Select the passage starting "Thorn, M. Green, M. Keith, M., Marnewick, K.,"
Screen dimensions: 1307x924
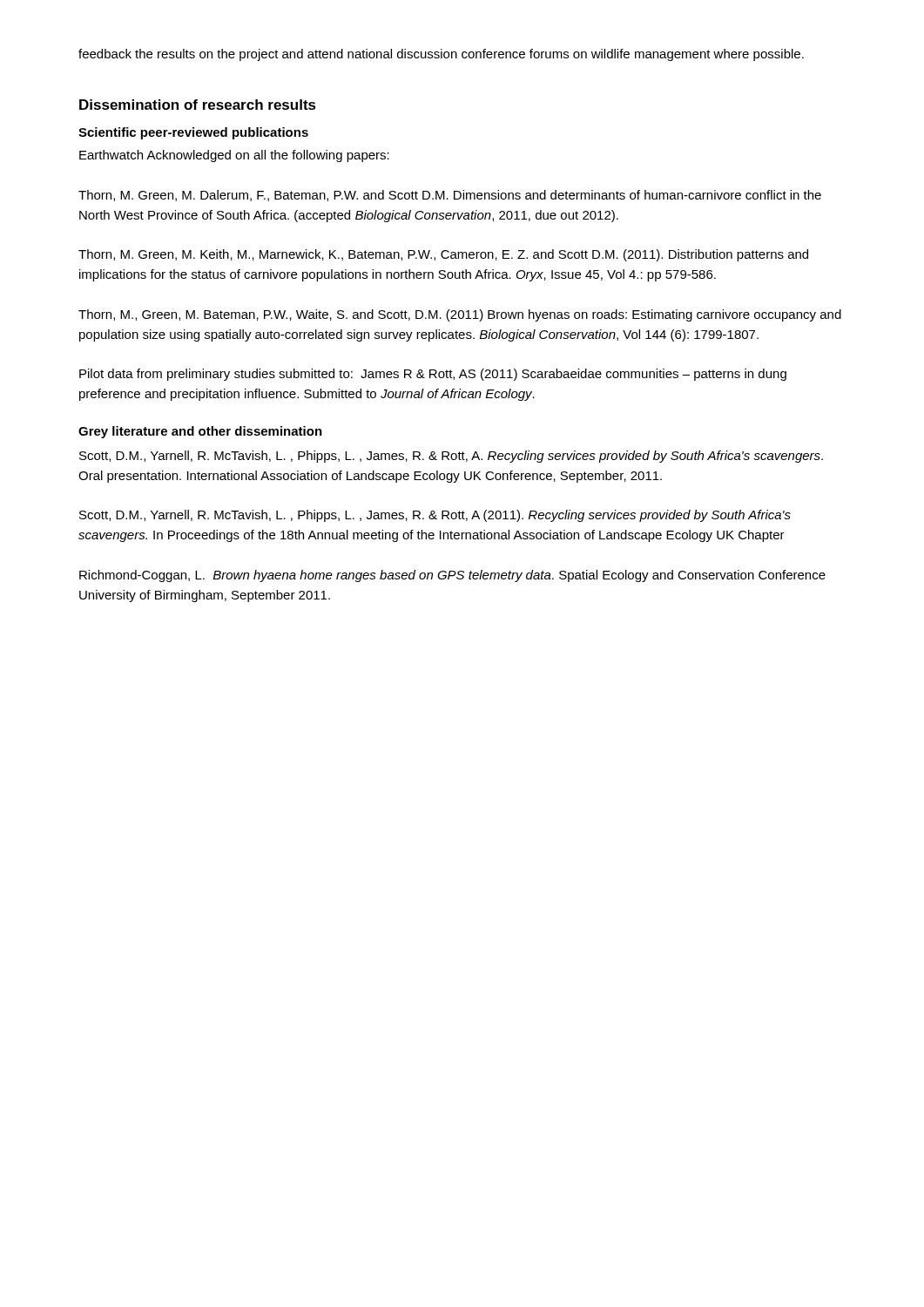point(444,264)
